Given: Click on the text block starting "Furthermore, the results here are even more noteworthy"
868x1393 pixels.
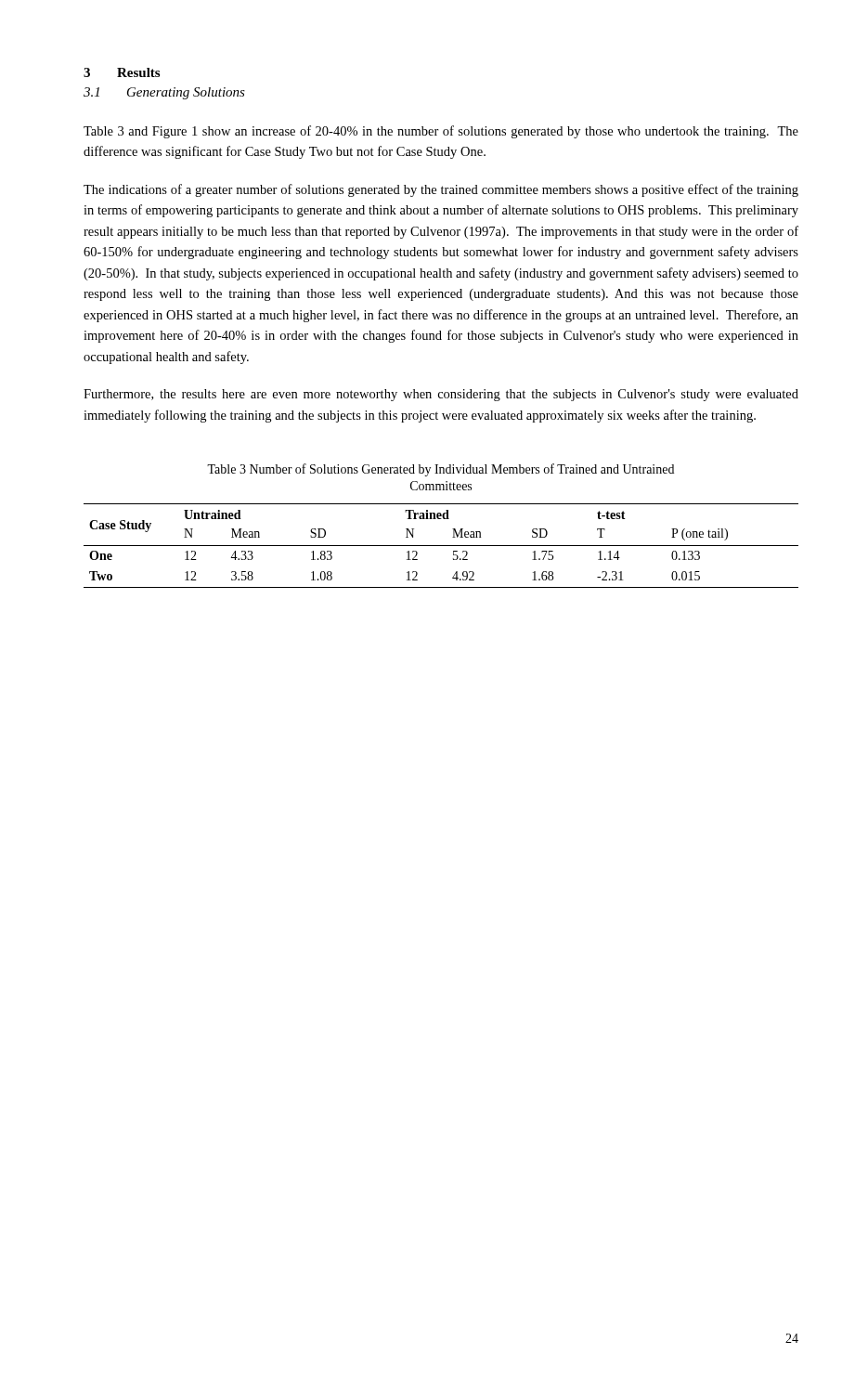Looking at the screenshot, I should (x=441, y=404).
